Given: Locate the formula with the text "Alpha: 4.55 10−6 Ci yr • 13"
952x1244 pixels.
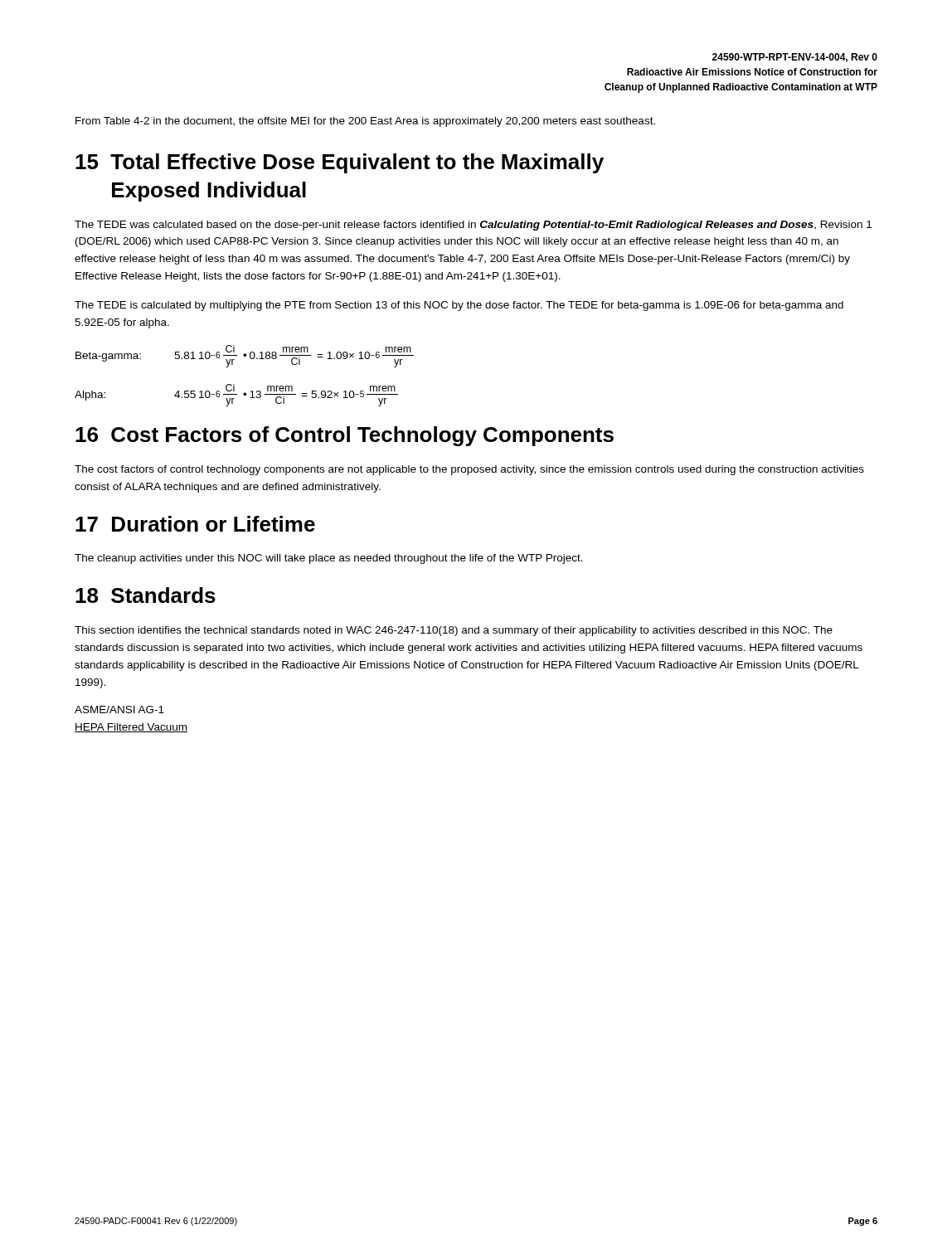Looking at the screenshot, I should (236, 395).
